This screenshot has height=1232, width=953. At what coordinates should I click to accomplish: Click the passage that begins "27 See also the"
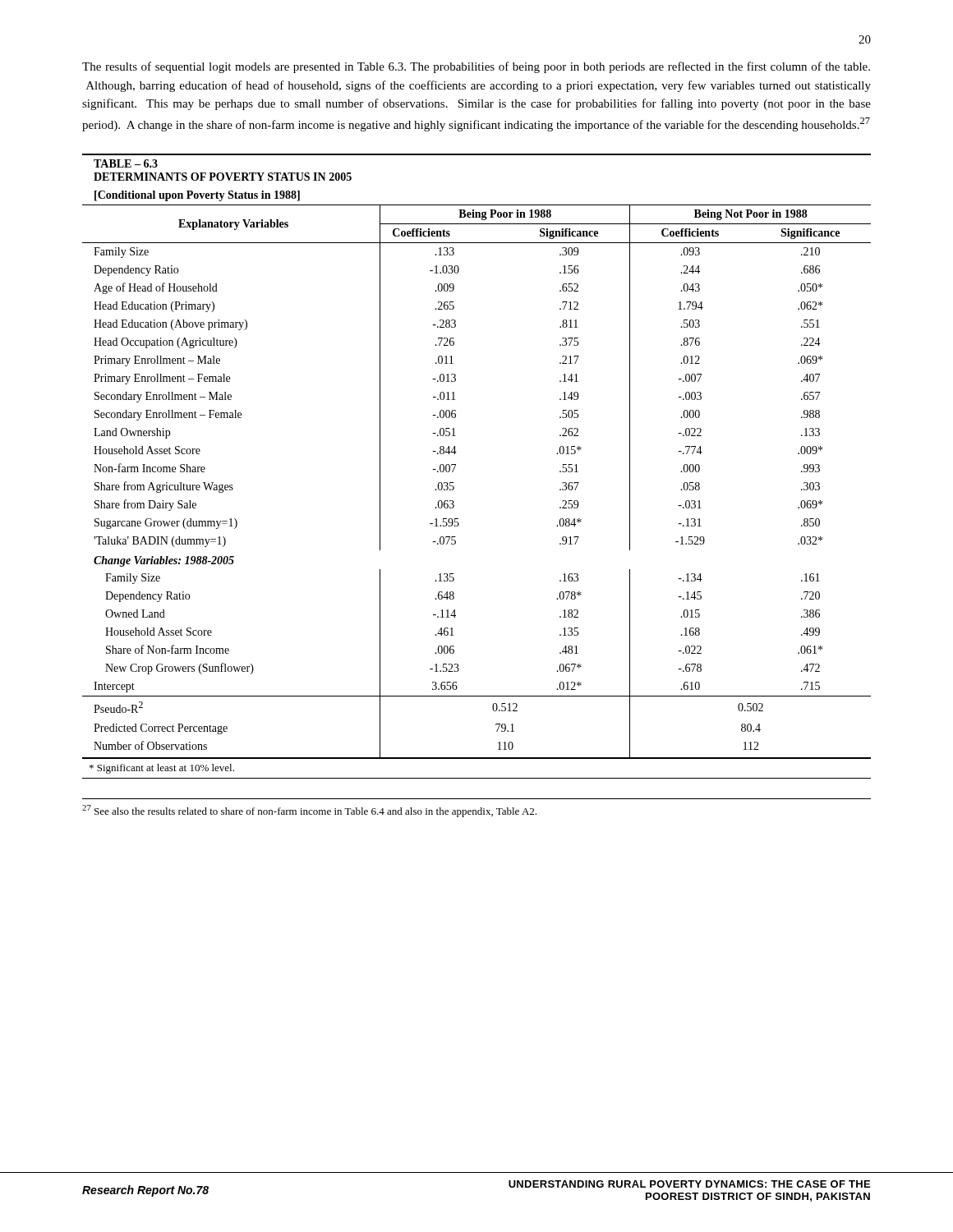click(310, 810)
